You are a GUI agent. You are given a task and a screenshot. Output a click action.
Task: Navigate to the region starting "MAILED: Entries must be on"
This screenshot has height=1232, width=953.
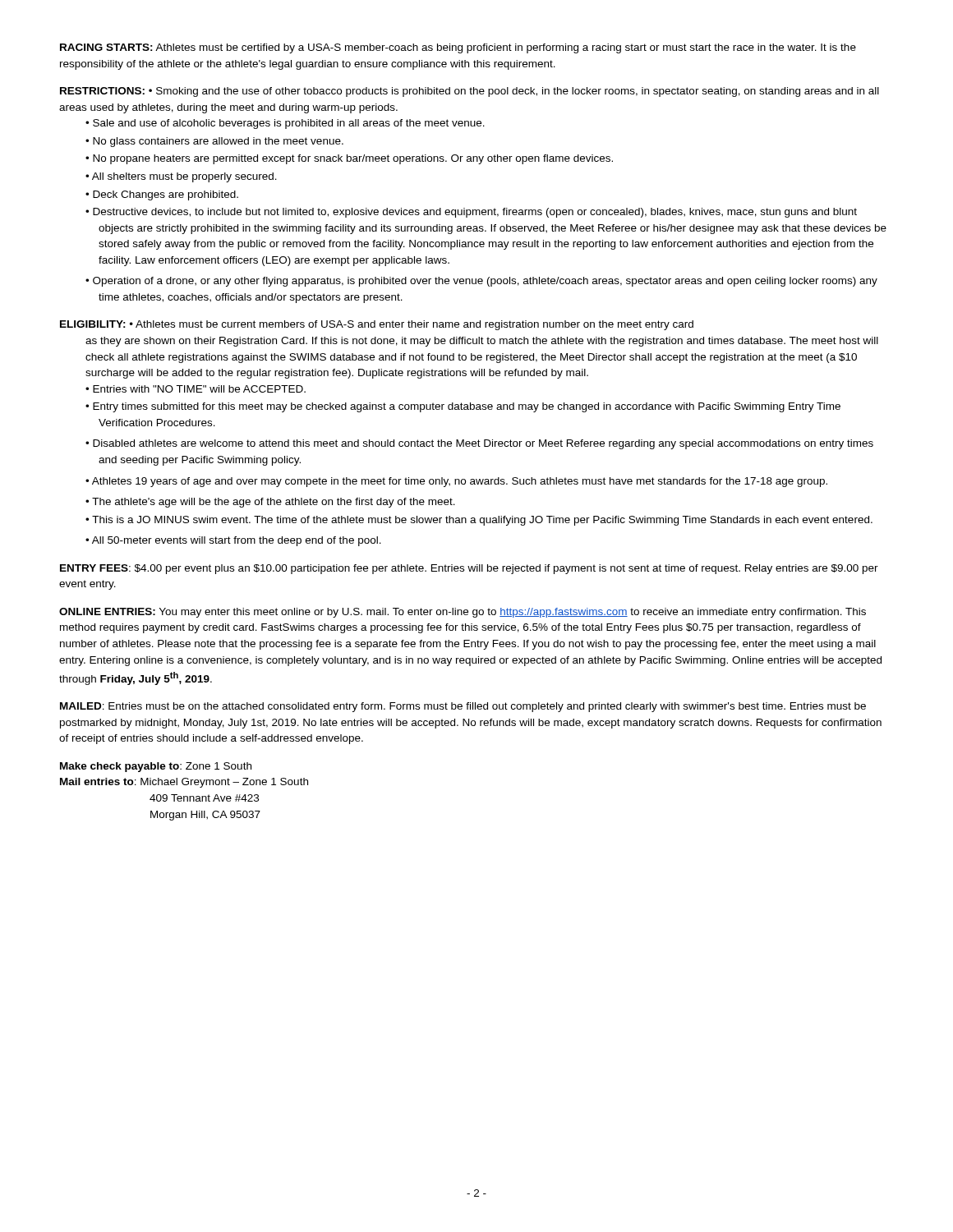(x=471, y=722)
